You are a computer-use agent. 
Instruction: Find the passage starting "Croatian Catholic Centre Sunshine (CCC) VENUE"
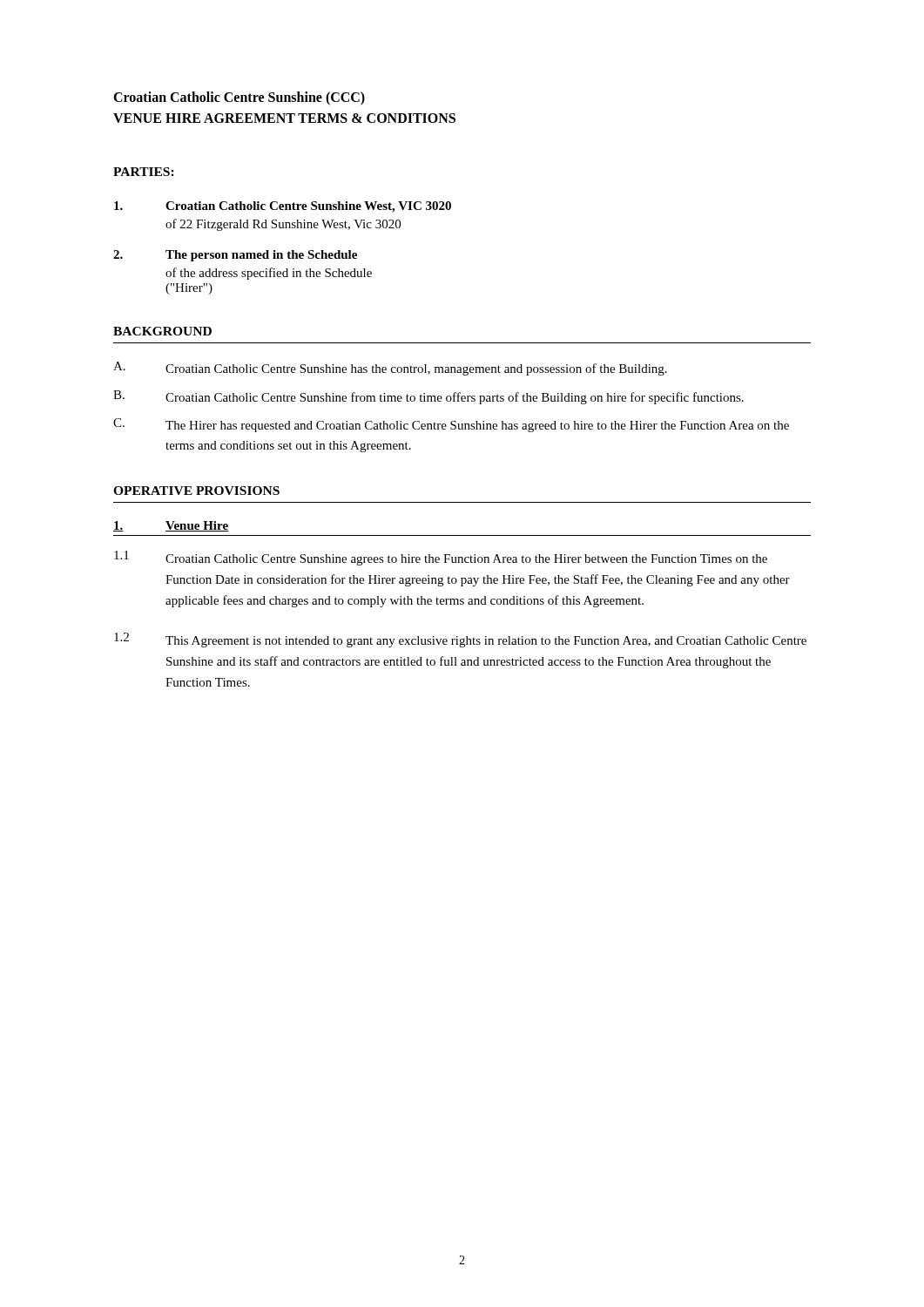(462, 108)
